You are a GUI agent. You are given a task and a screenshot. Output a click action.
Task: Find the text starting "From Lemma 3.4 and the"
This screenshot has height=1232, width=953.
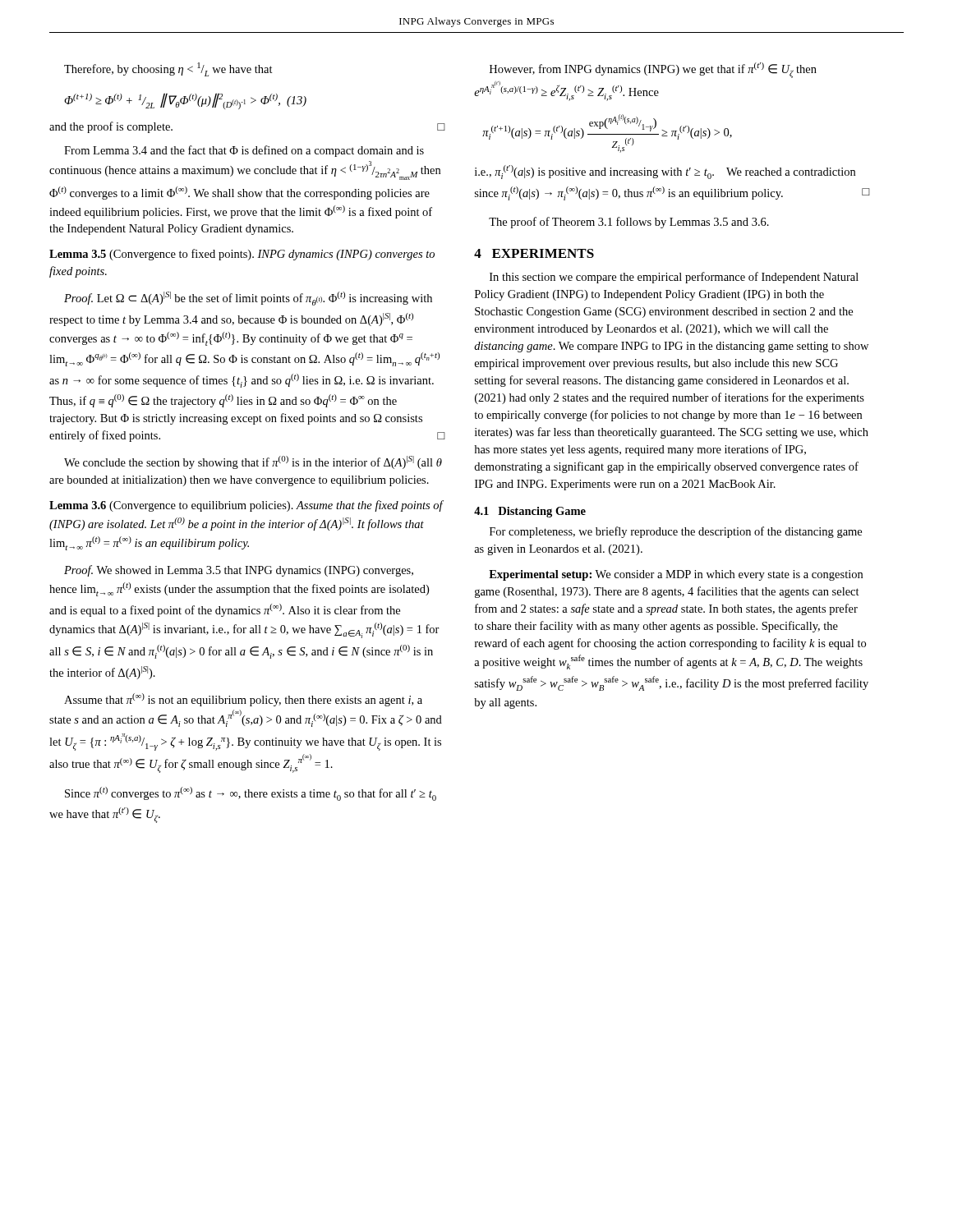click(x=245, y=190)
